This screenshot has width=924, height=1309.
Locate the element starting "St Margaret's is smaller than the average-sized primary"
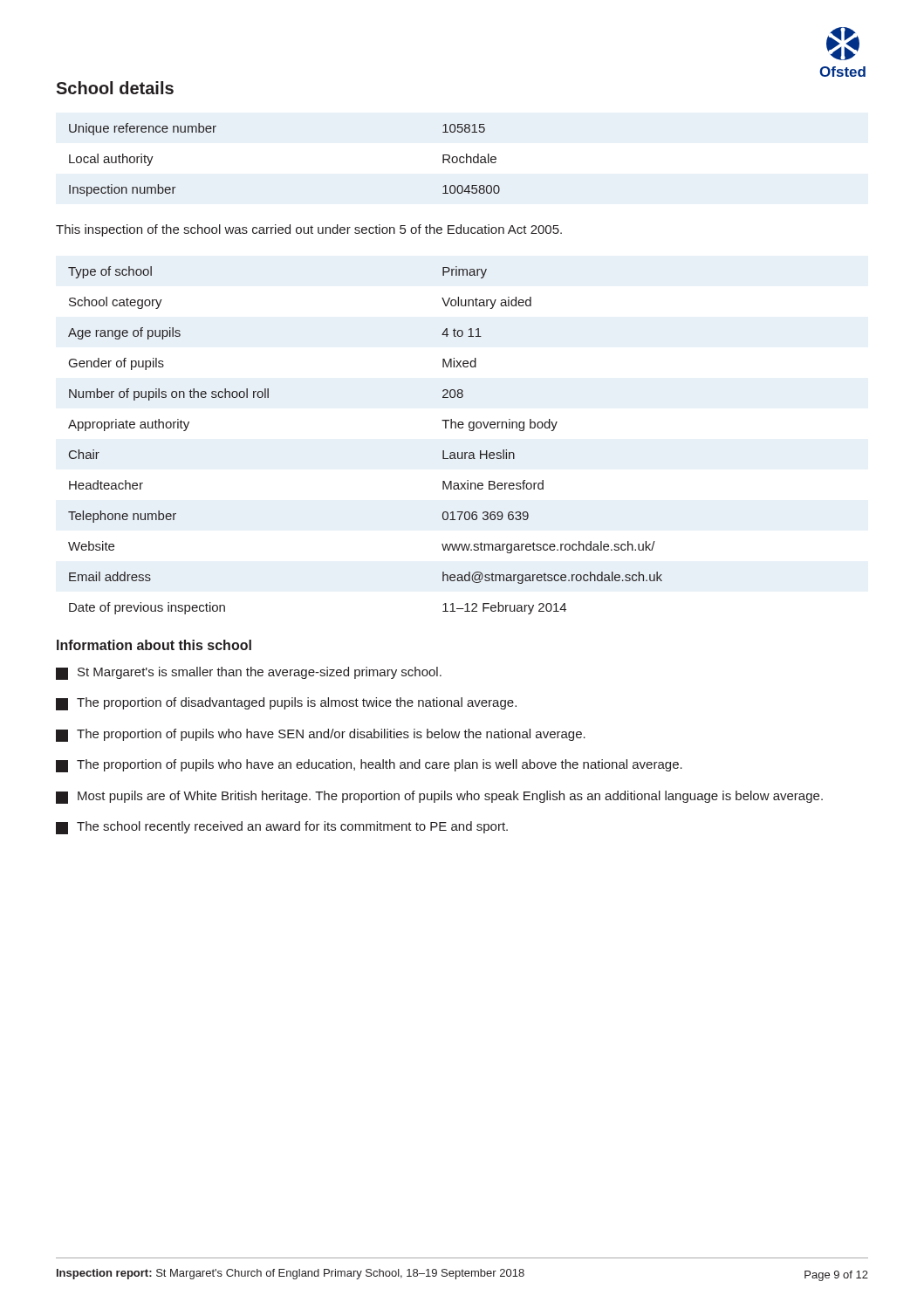click(x=249, y=673)
